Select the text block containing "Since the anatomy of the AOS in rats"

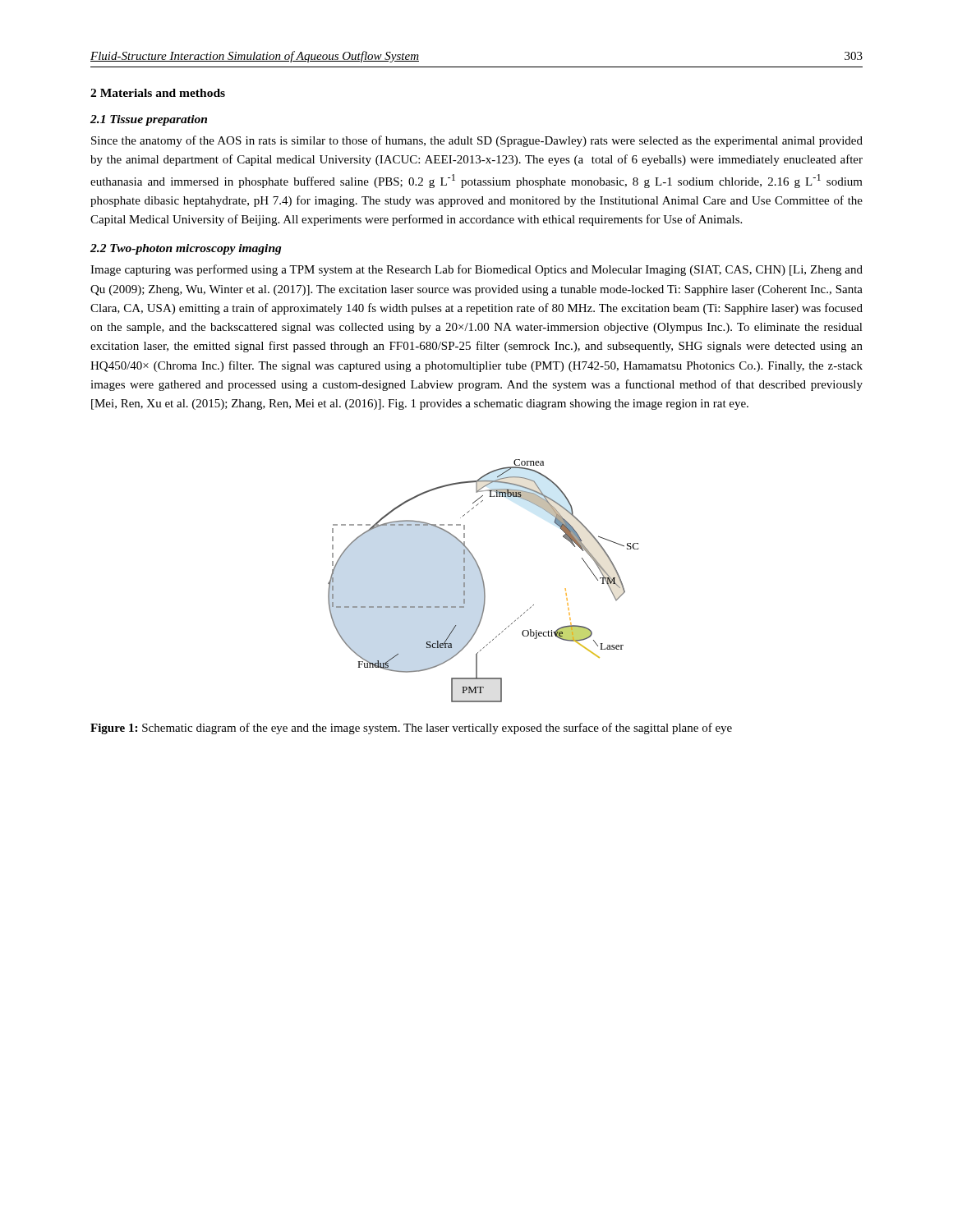(x=476, y=180)
